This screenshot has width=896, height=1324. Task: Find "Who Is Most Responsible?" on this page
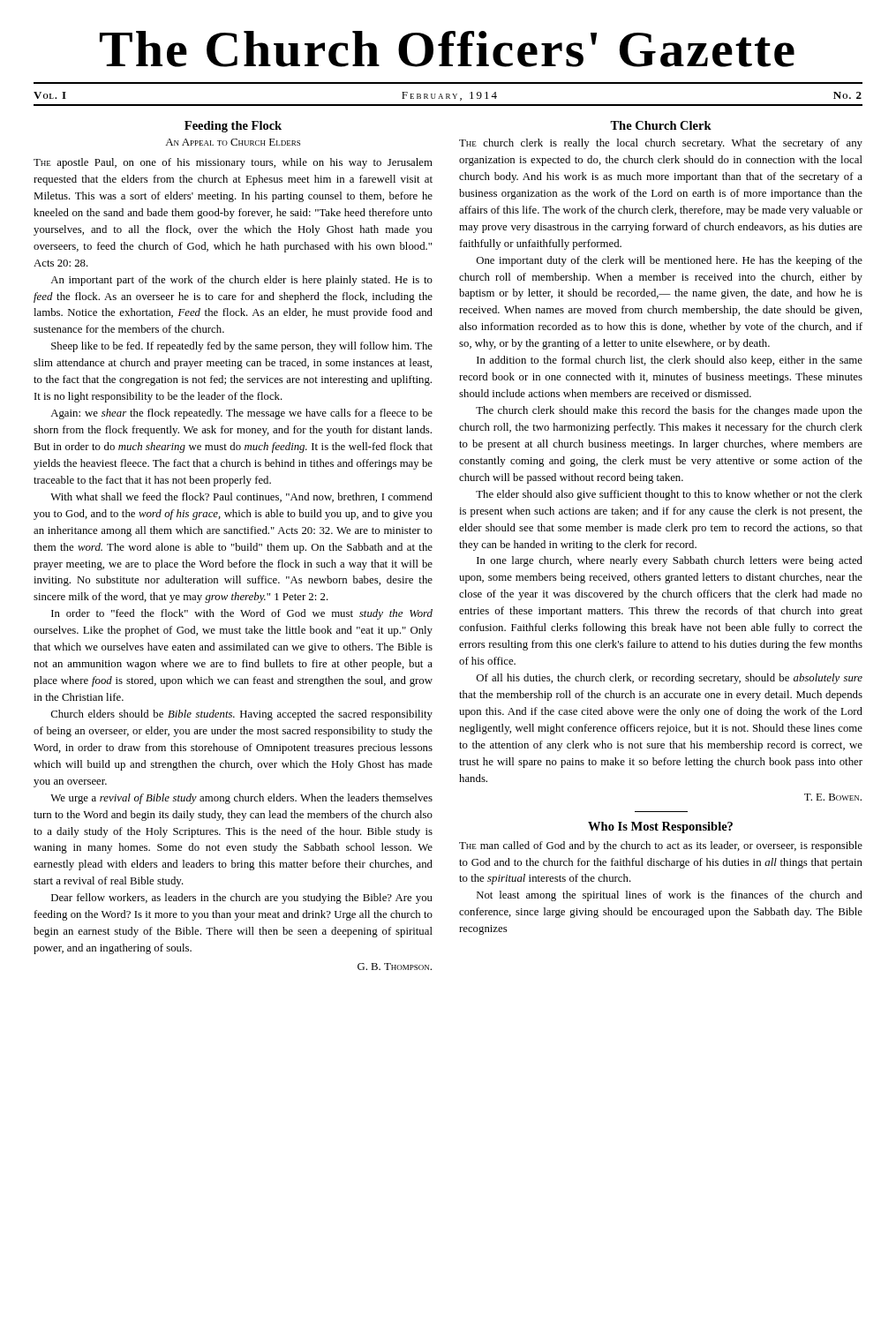coord(661,826)
